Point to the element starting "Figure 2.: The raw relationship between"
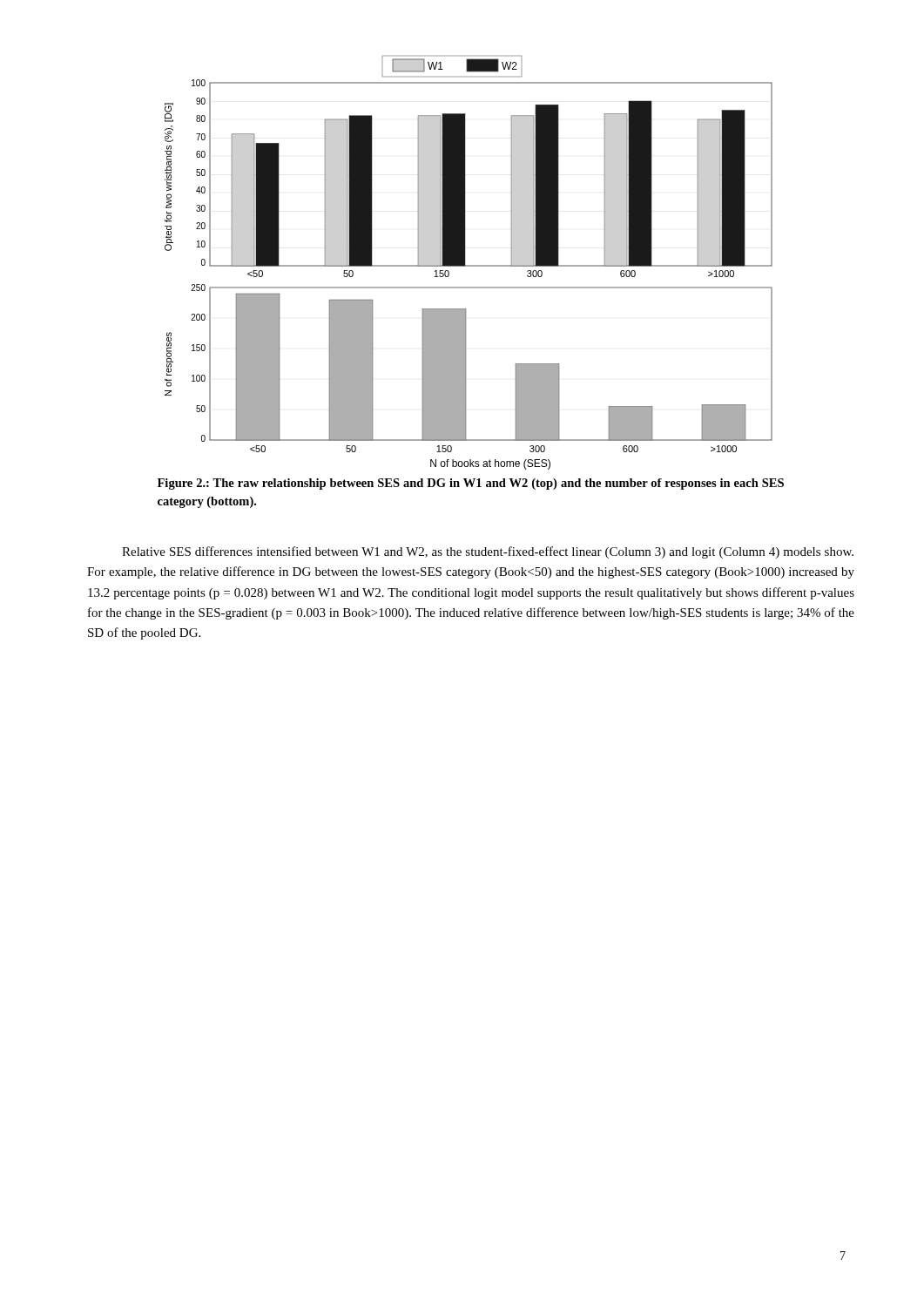924x1307 pixels. [x=471, y=492]
